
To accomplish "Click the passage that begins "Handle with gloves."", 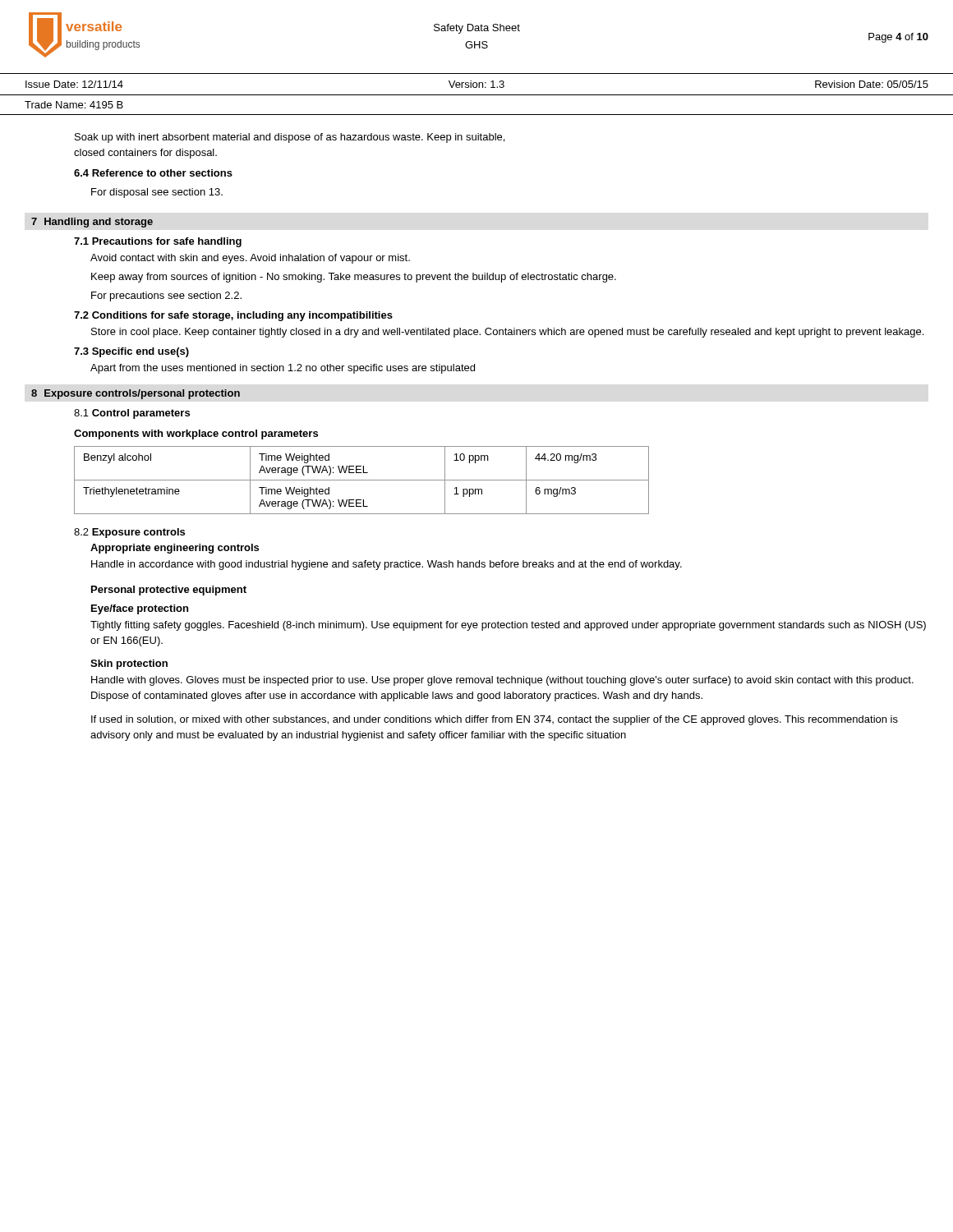I will (x=509, y=688).
